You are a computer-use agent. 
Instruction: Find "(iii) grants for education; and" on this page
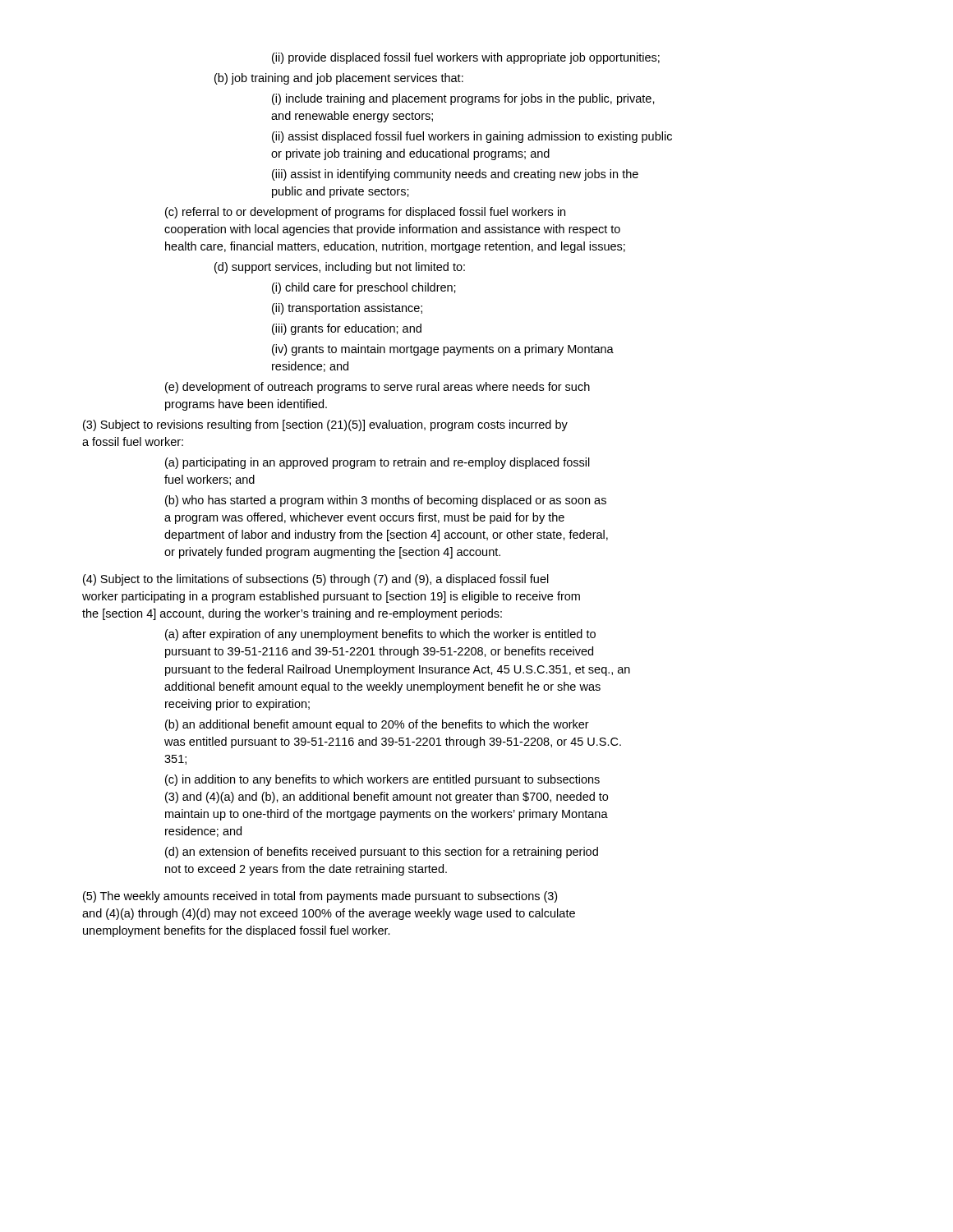point(347,329)
